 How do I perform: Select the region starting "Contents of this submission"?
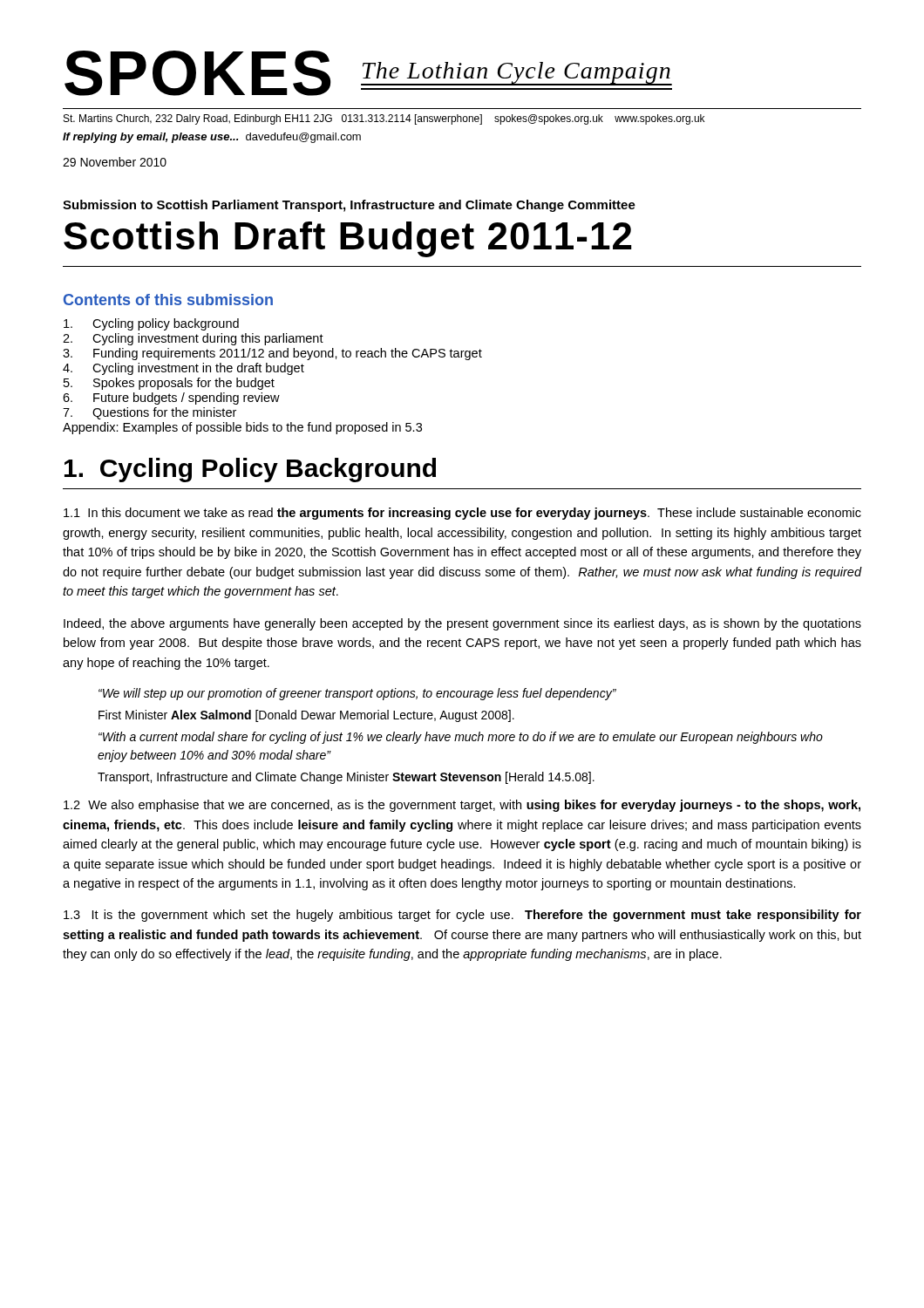[168, 300]
